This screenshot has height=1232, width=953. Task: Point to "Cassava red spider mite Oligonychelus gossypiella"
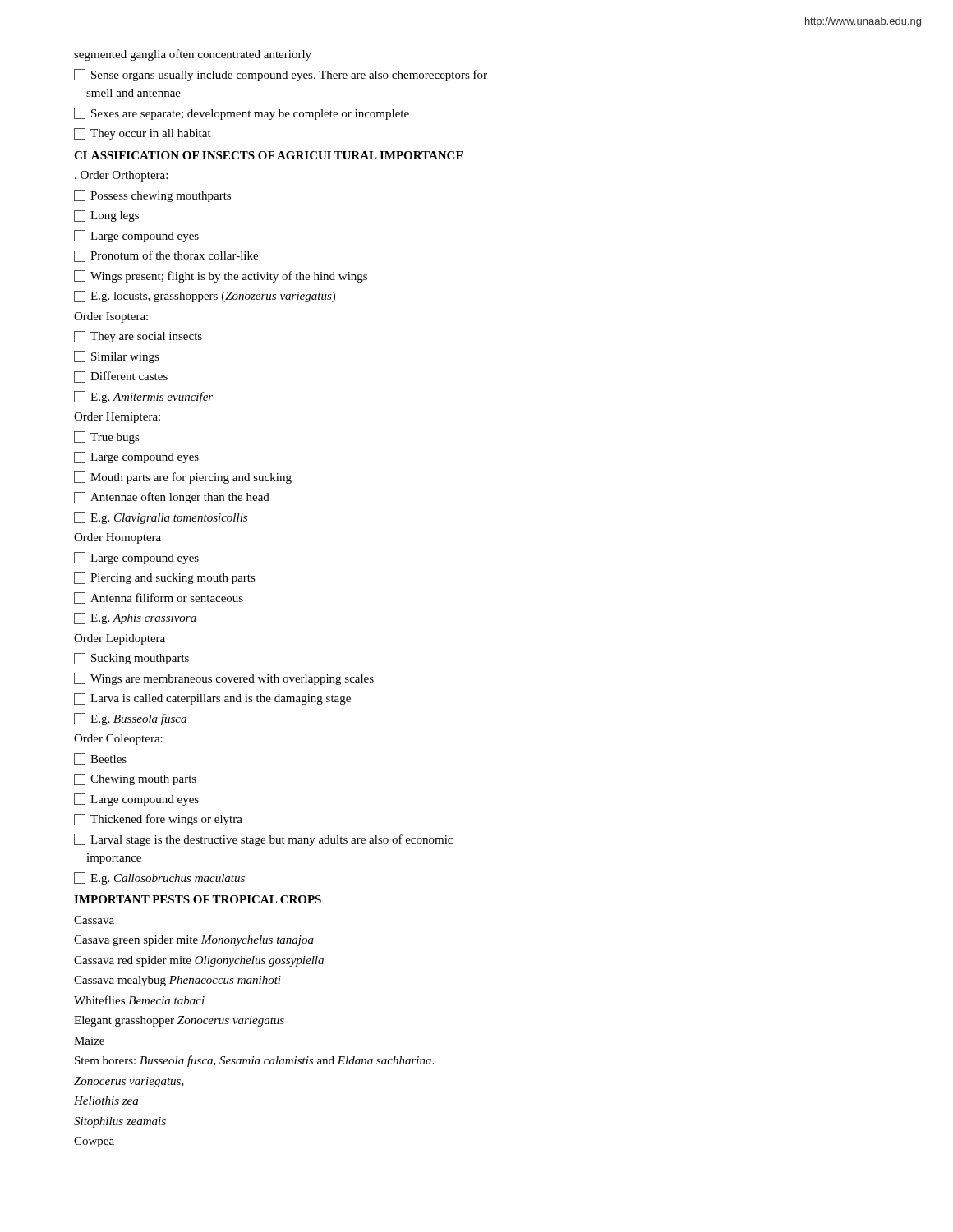tap(199, 960)
